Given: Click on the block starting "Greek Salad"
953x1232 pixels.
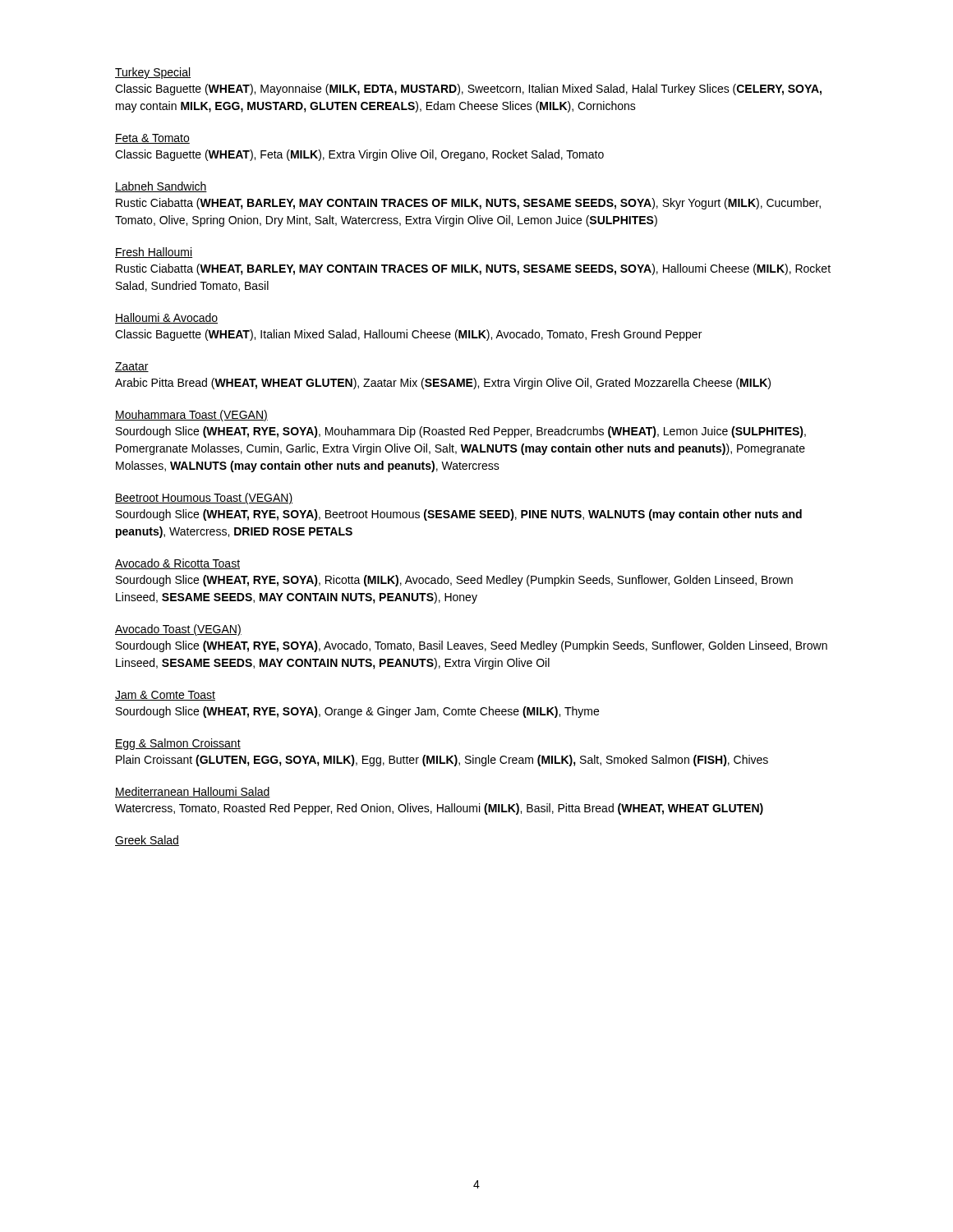Looking at the screenshot, I should point(147,841).
